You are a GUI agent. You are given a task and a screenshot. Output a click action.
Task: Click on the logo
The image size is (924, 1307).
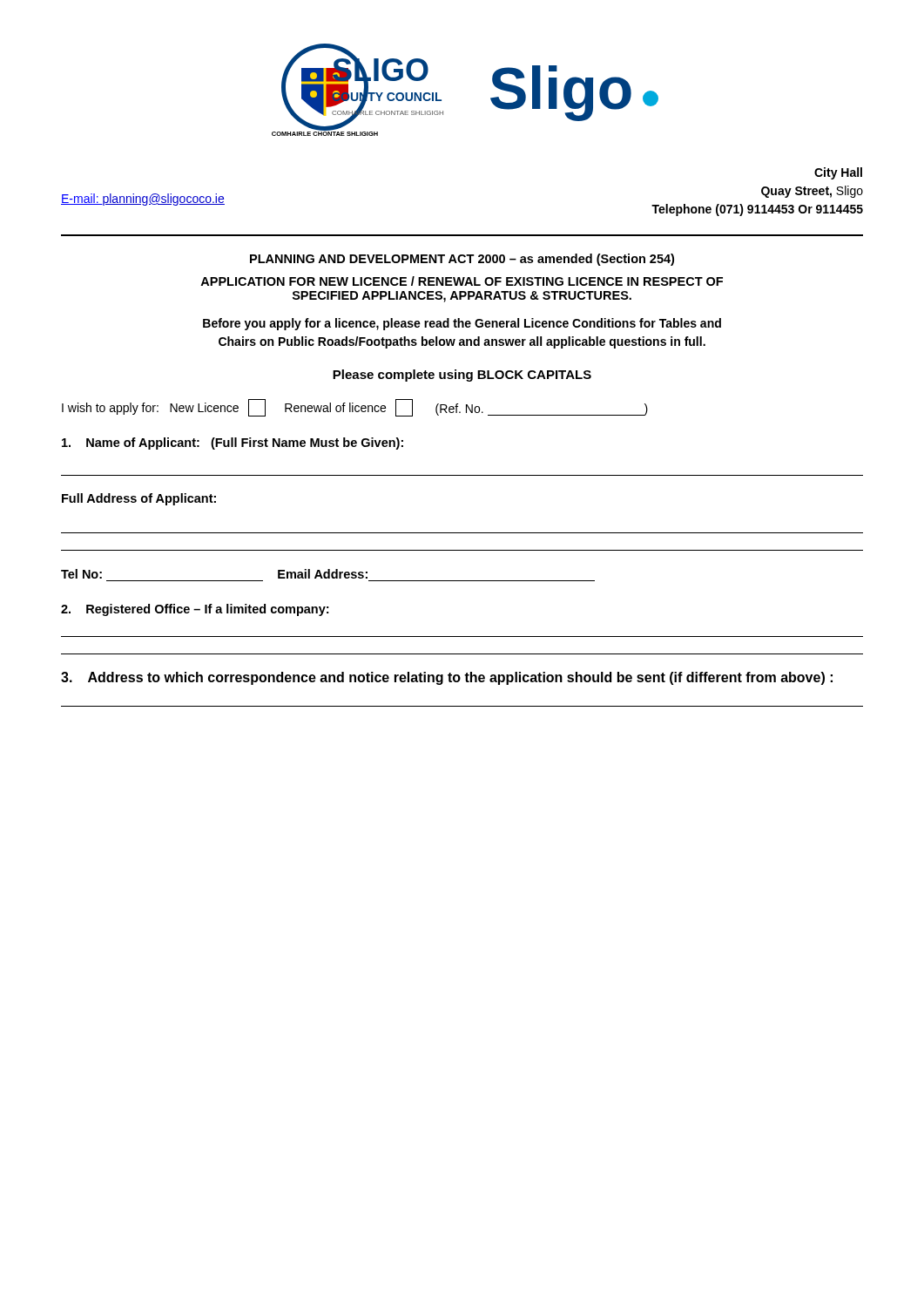click(462, 87)
